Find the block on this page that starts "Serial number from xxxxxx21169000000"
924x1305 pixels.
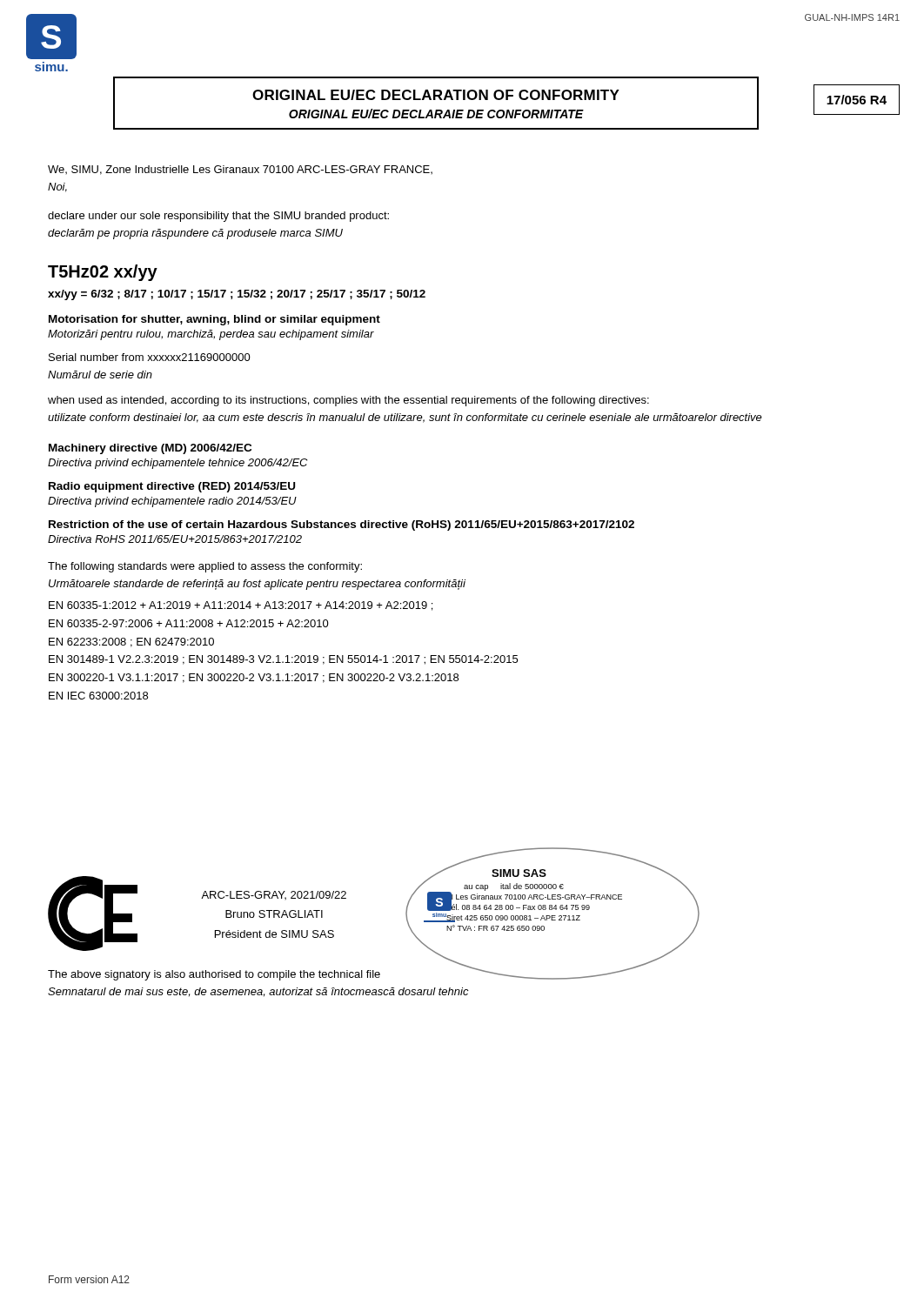149,366
